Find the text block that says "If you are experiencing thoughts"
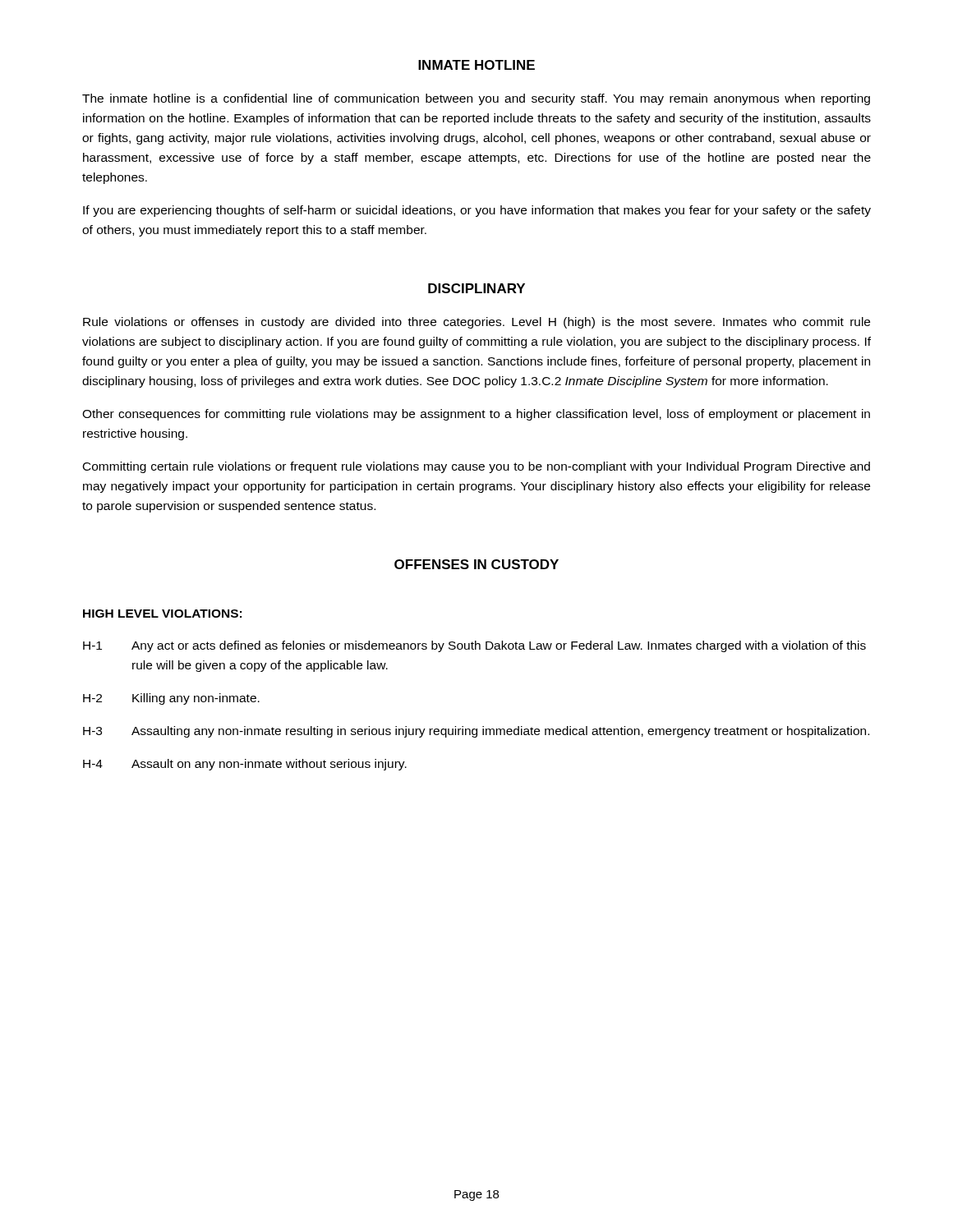 (476, 220)
